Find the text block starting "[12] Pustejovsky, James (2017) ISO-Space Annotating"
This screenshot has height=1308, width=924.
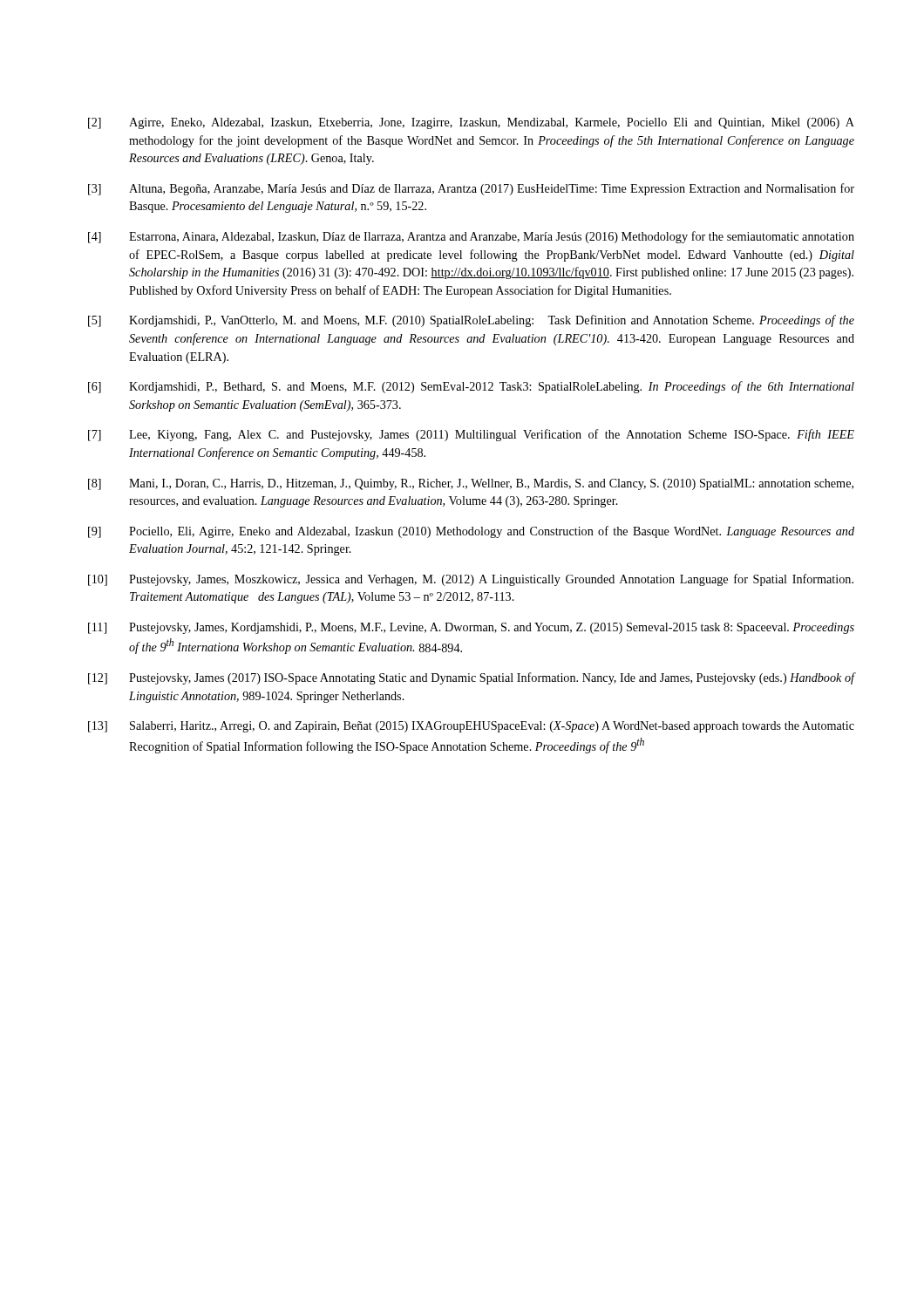(x=471, y=687)
